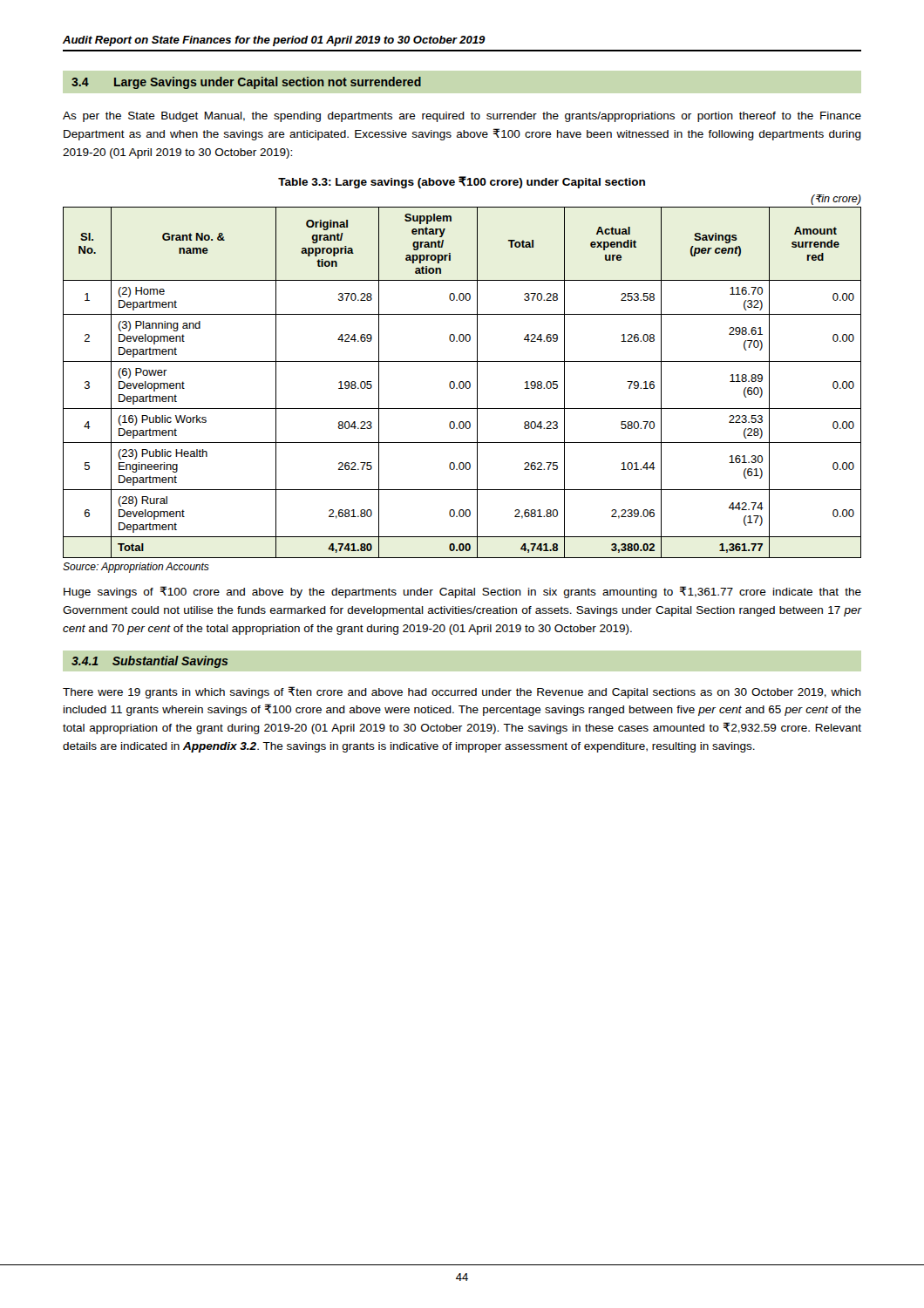Image resolution: width=924 pixels, height=1308 pixels.
Task: Select the caption that reads "Table 3.3: Large"
Action: [x=462, y=182]
